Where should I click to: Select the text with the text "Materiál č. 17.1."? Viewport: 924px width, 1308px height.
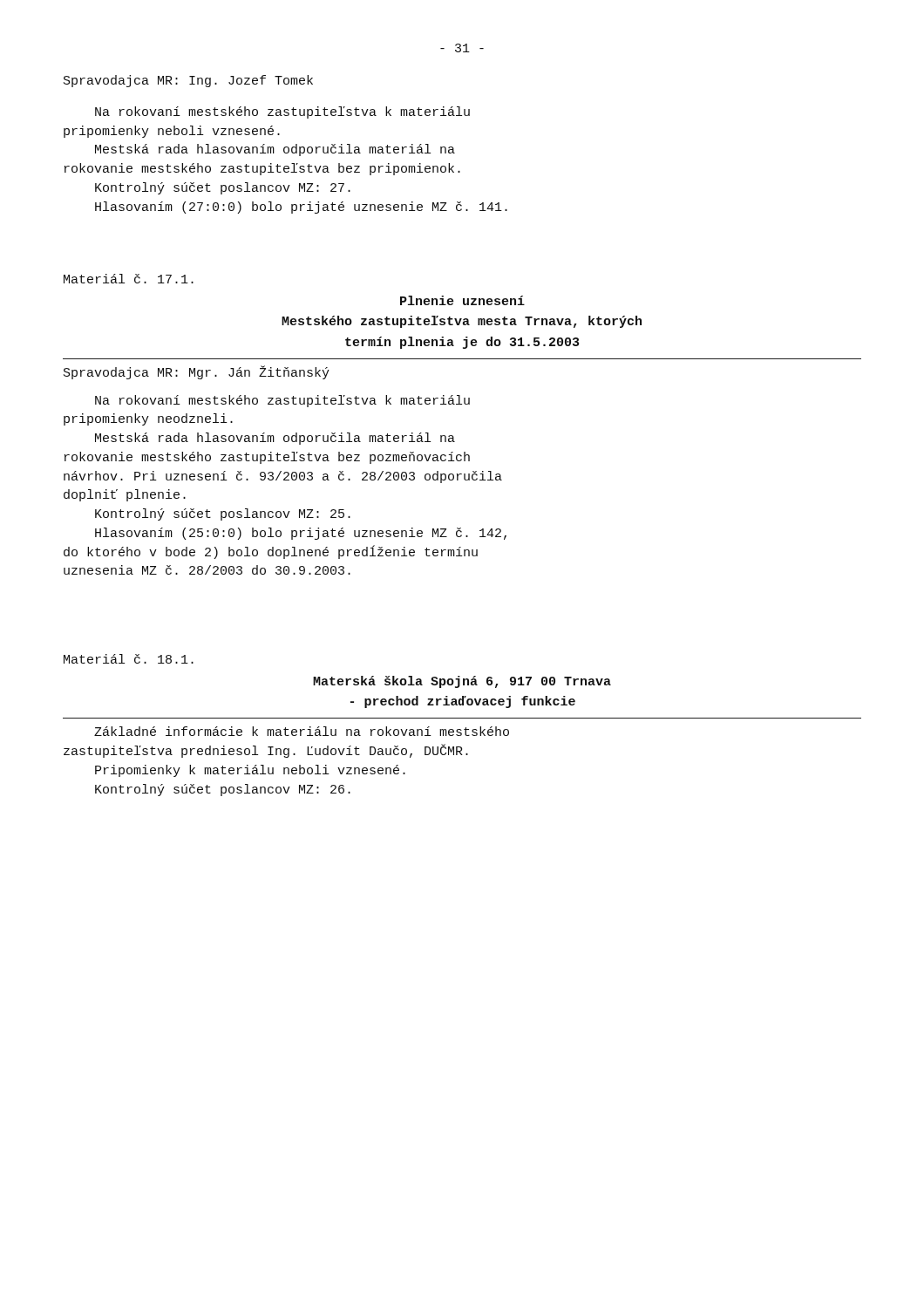click(129, 281)
